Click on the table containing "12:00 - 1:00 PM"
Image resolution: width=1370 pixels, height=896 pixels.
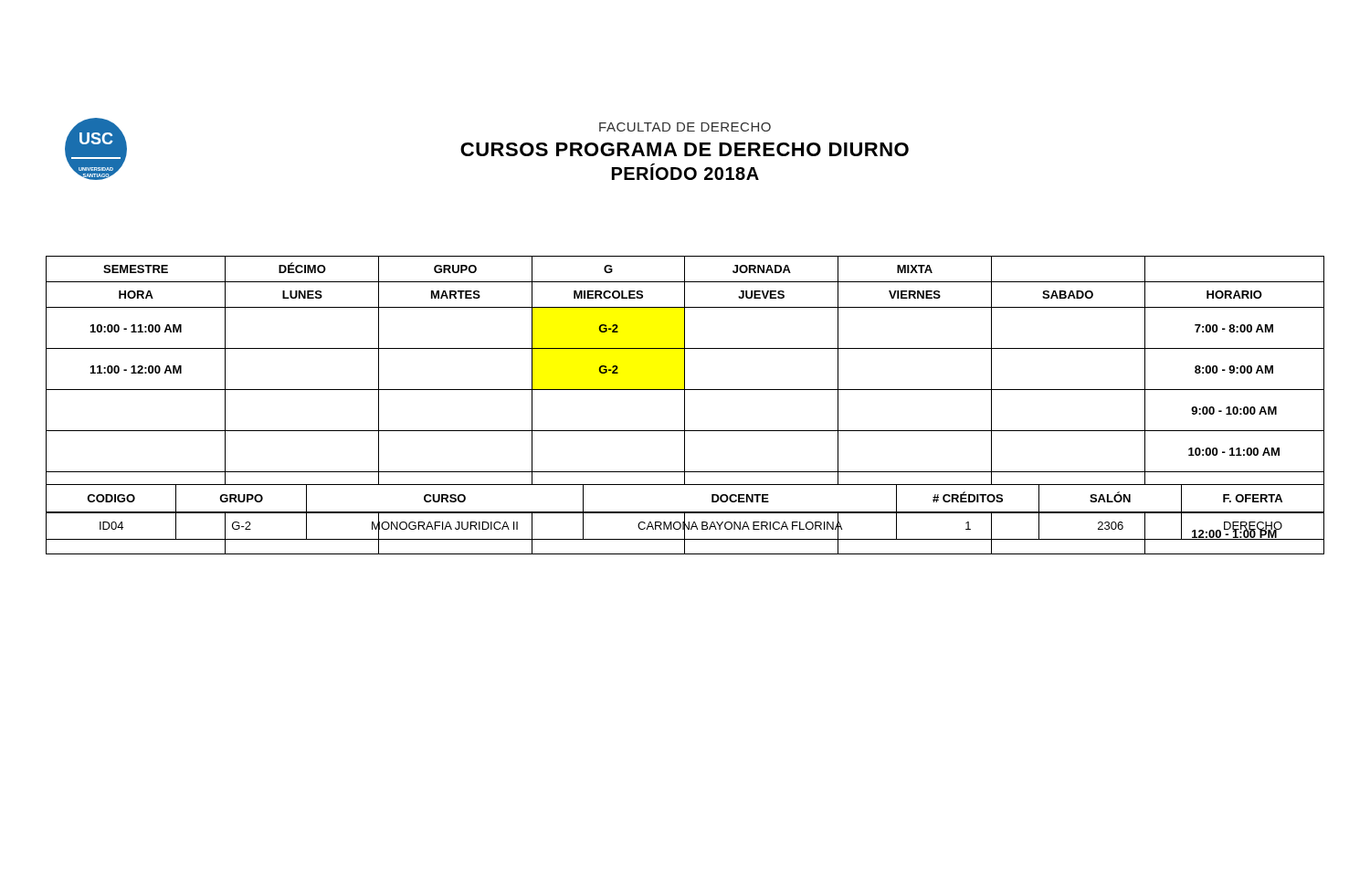point(685,405)
